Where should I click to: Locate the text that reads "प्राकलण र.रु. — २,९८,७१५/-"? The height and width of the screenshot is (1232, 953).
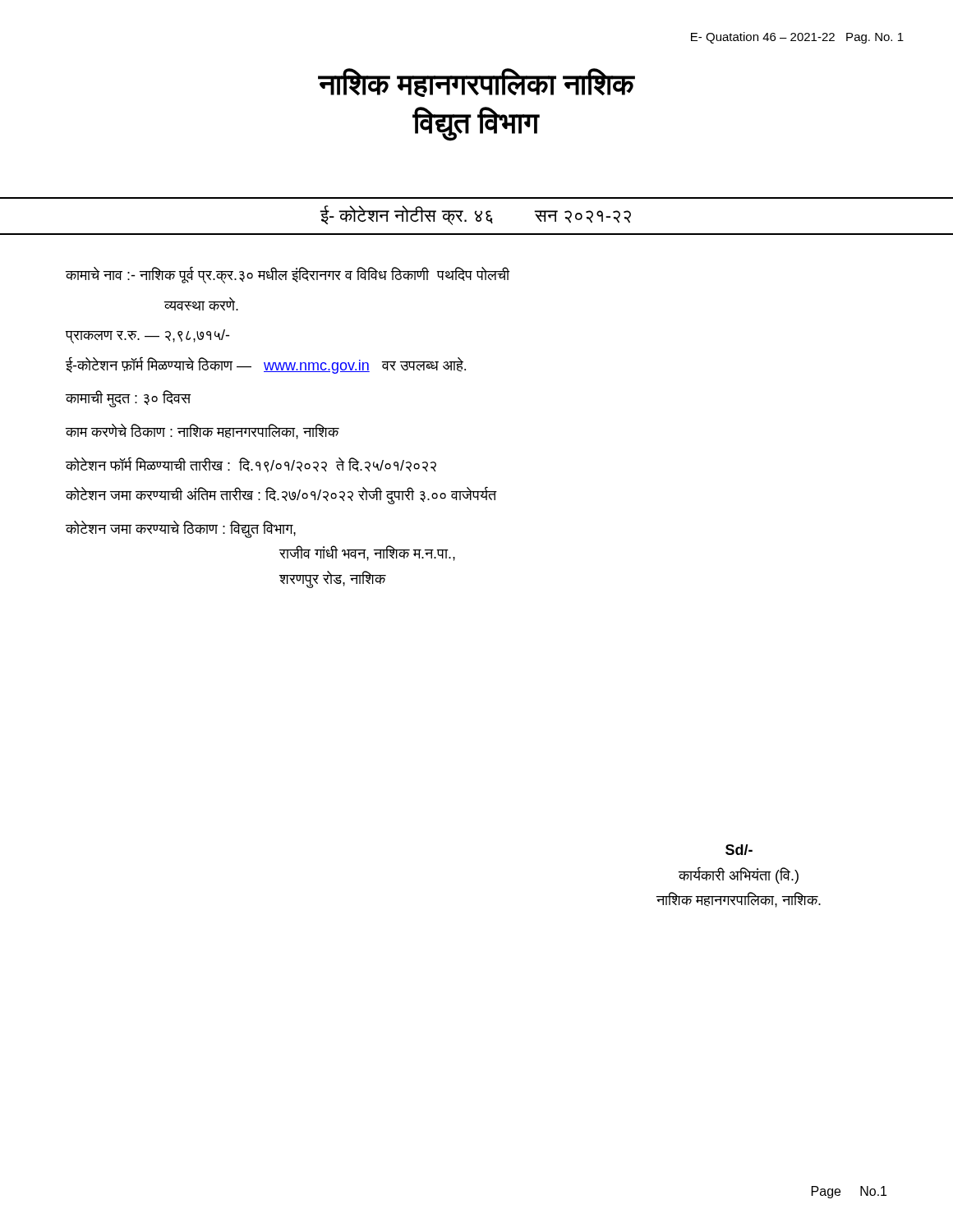(148, 335)
